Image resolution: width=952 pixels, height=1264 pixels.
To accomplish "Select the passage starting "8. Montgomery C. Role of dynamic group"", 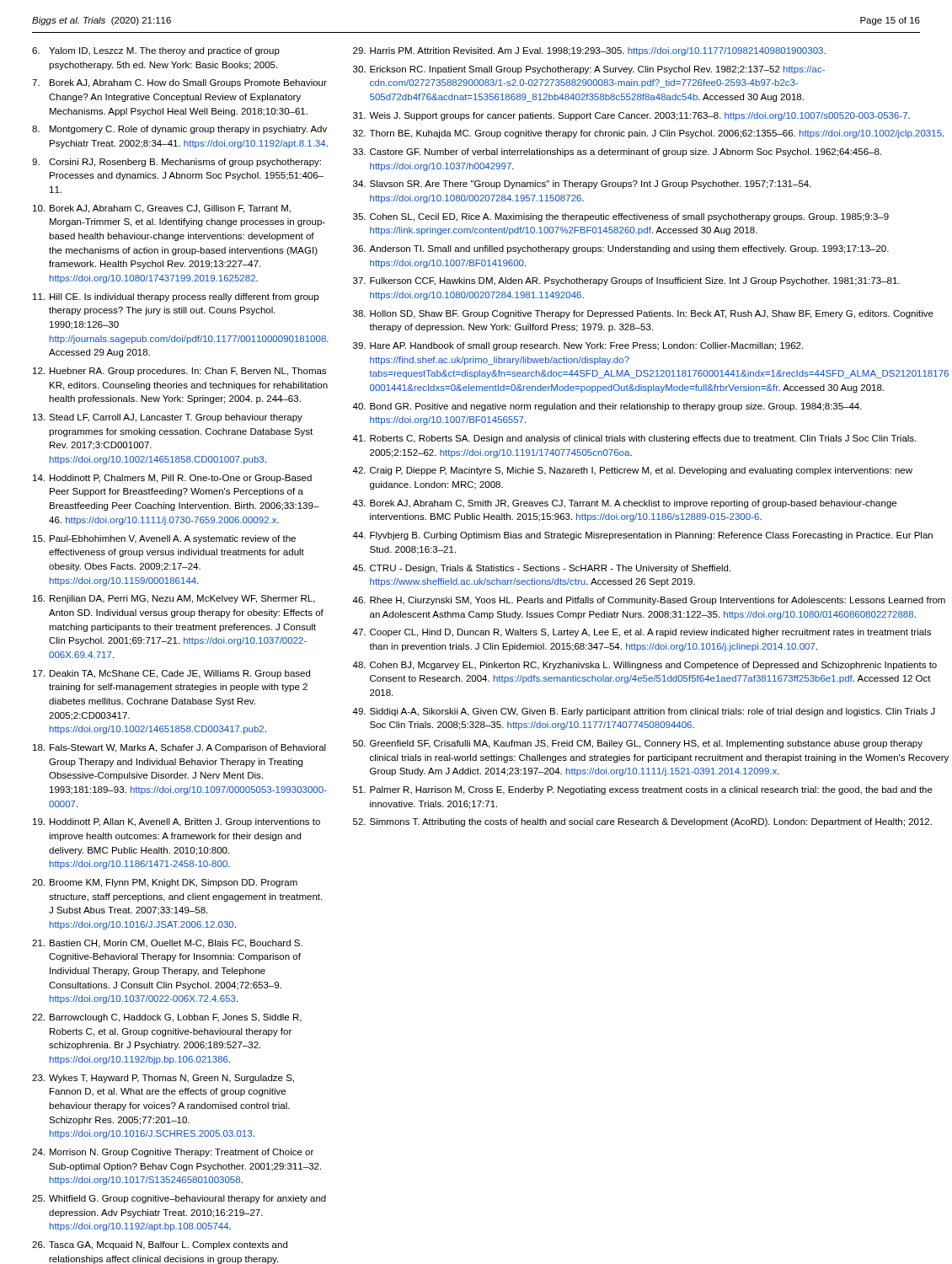I will 180,137.
